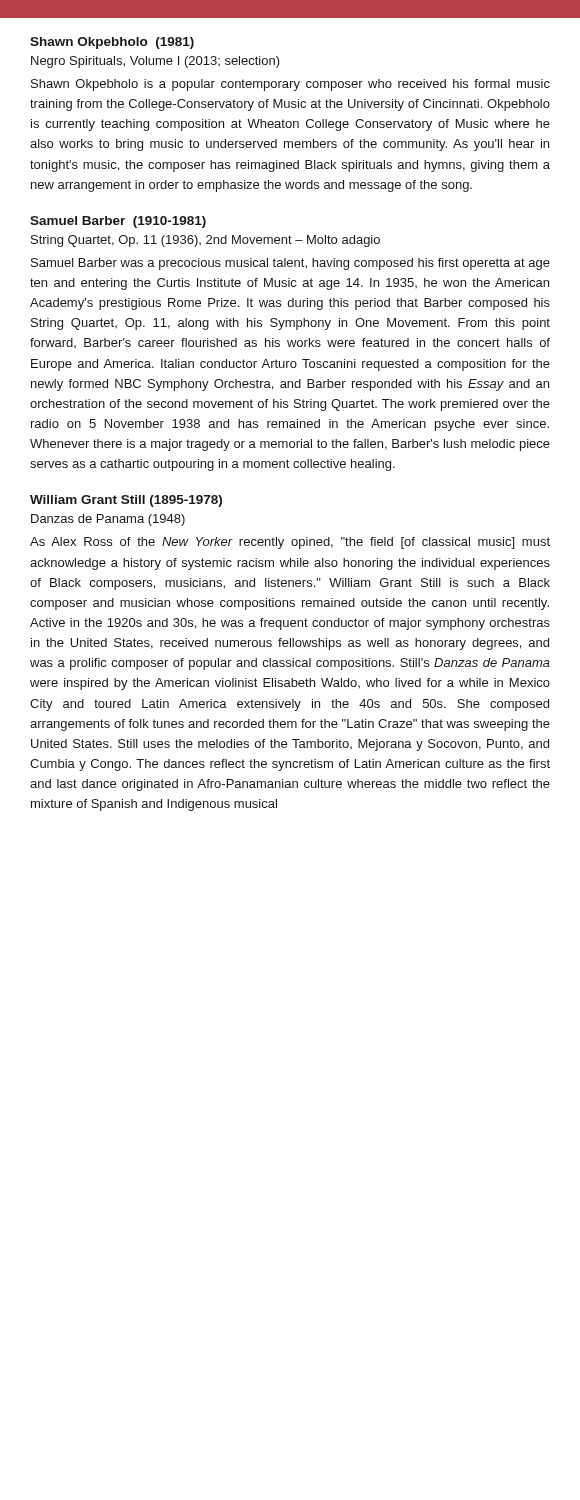
Task: Find the block starting "Samuel Barber was a"
Action: point(290,363)
